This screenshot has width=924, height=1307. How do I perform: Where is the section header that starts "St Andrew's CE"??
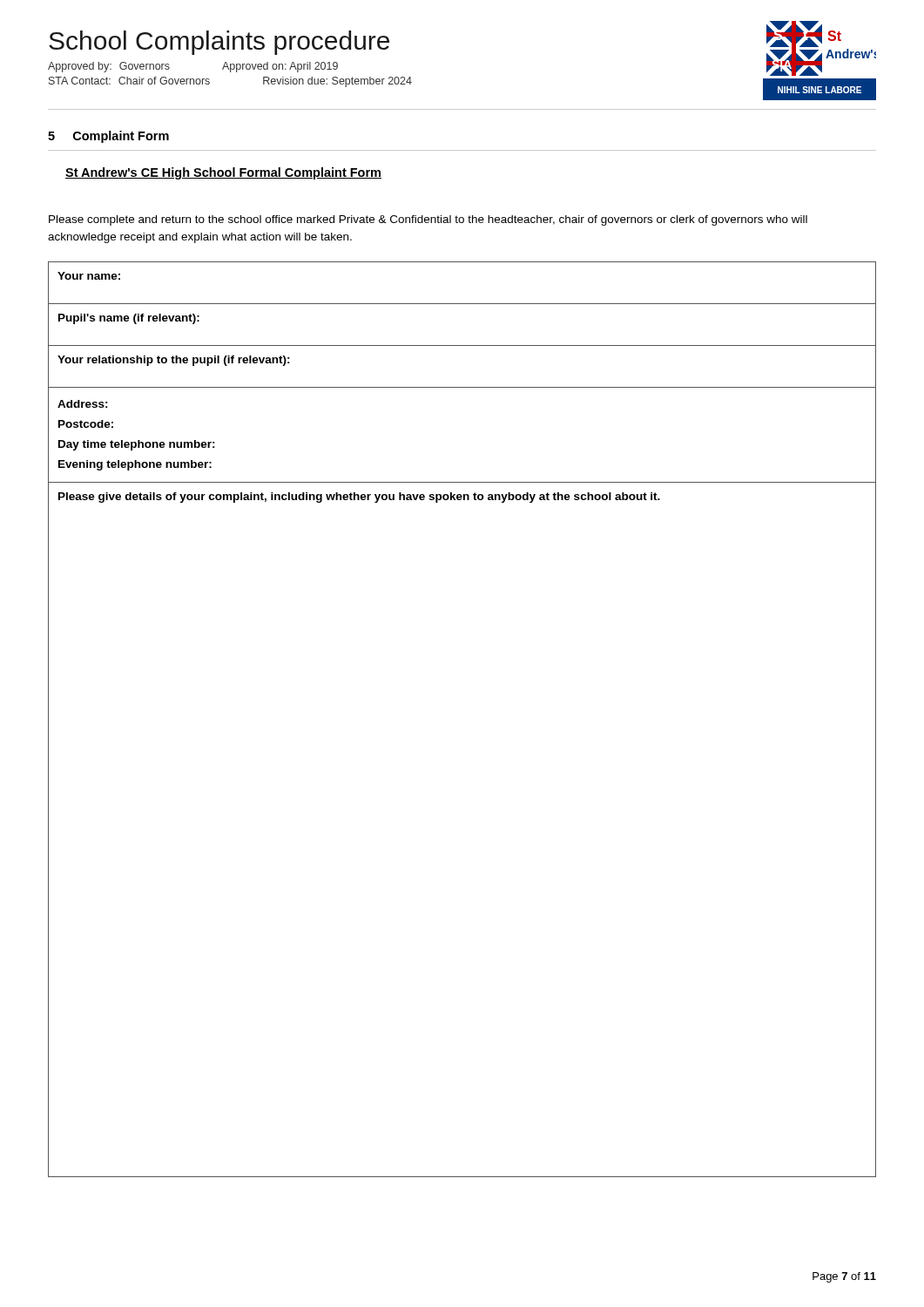pos(223,173)
